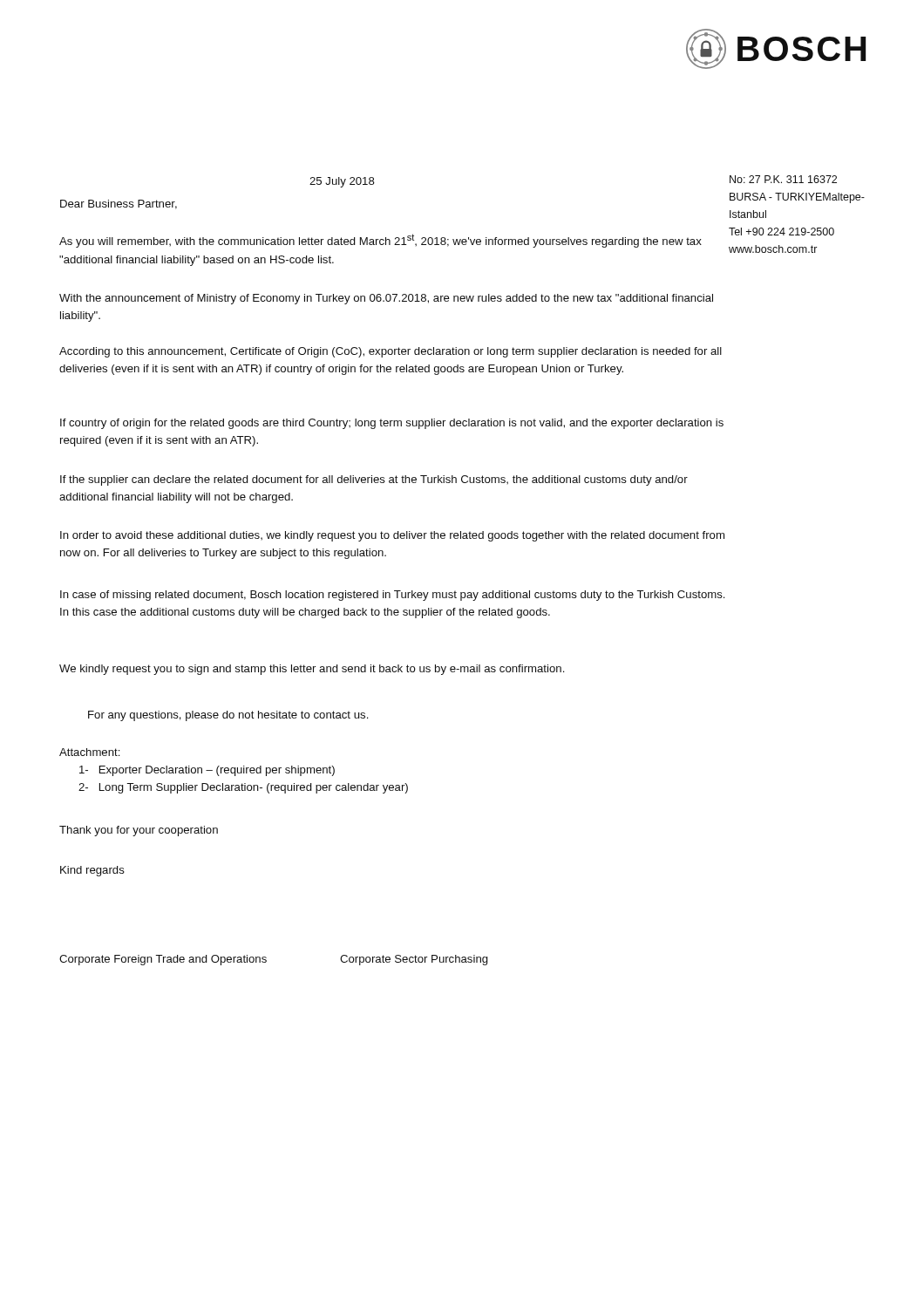Navigate to the passage starting "In case of missing related document, Bosch location"
The width and height of the screenshot is (924, 1308).
coord(393,603)
